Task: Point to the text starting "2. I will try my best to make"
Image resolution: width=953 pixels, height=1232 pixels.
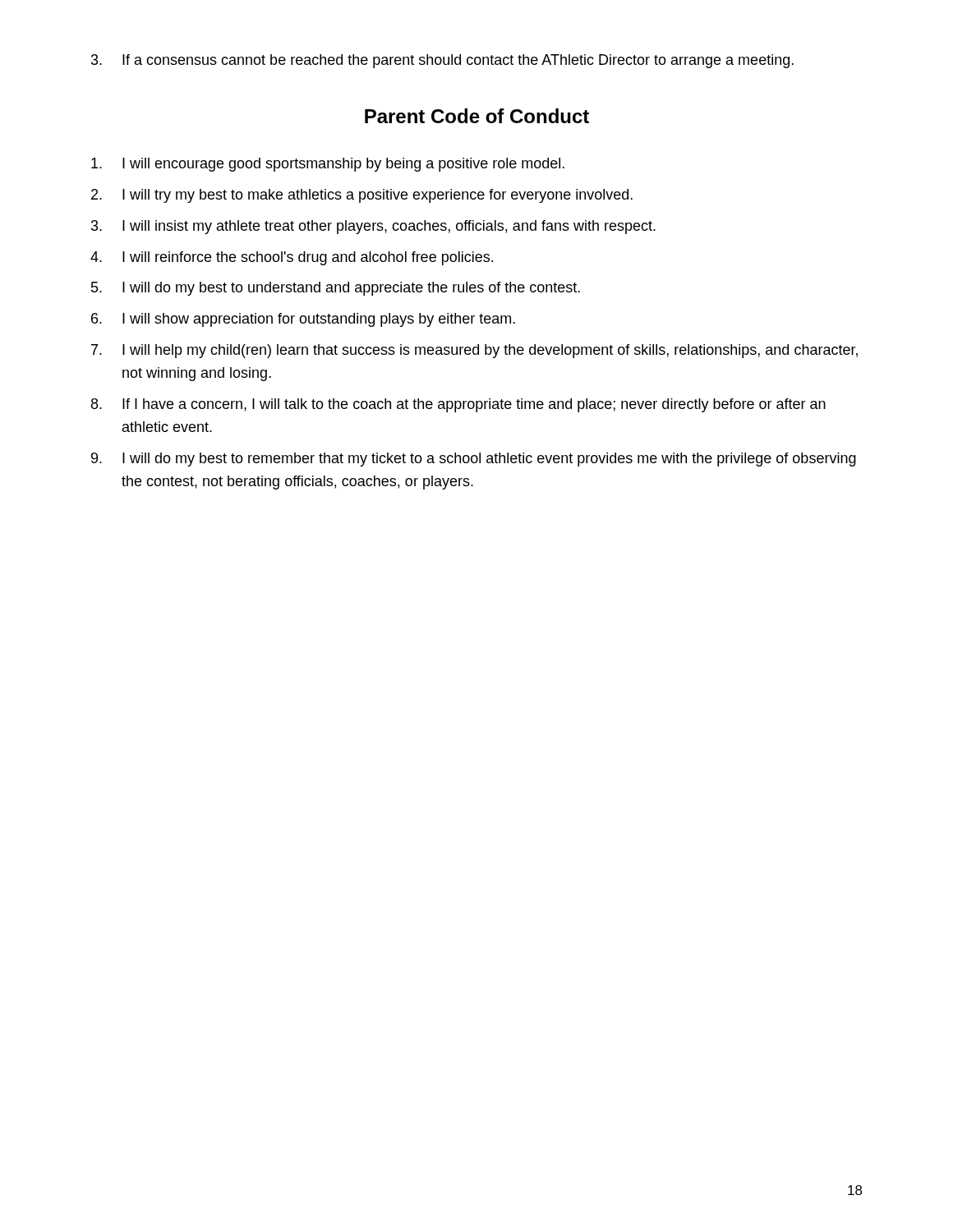Action: [x=476, y=195]
